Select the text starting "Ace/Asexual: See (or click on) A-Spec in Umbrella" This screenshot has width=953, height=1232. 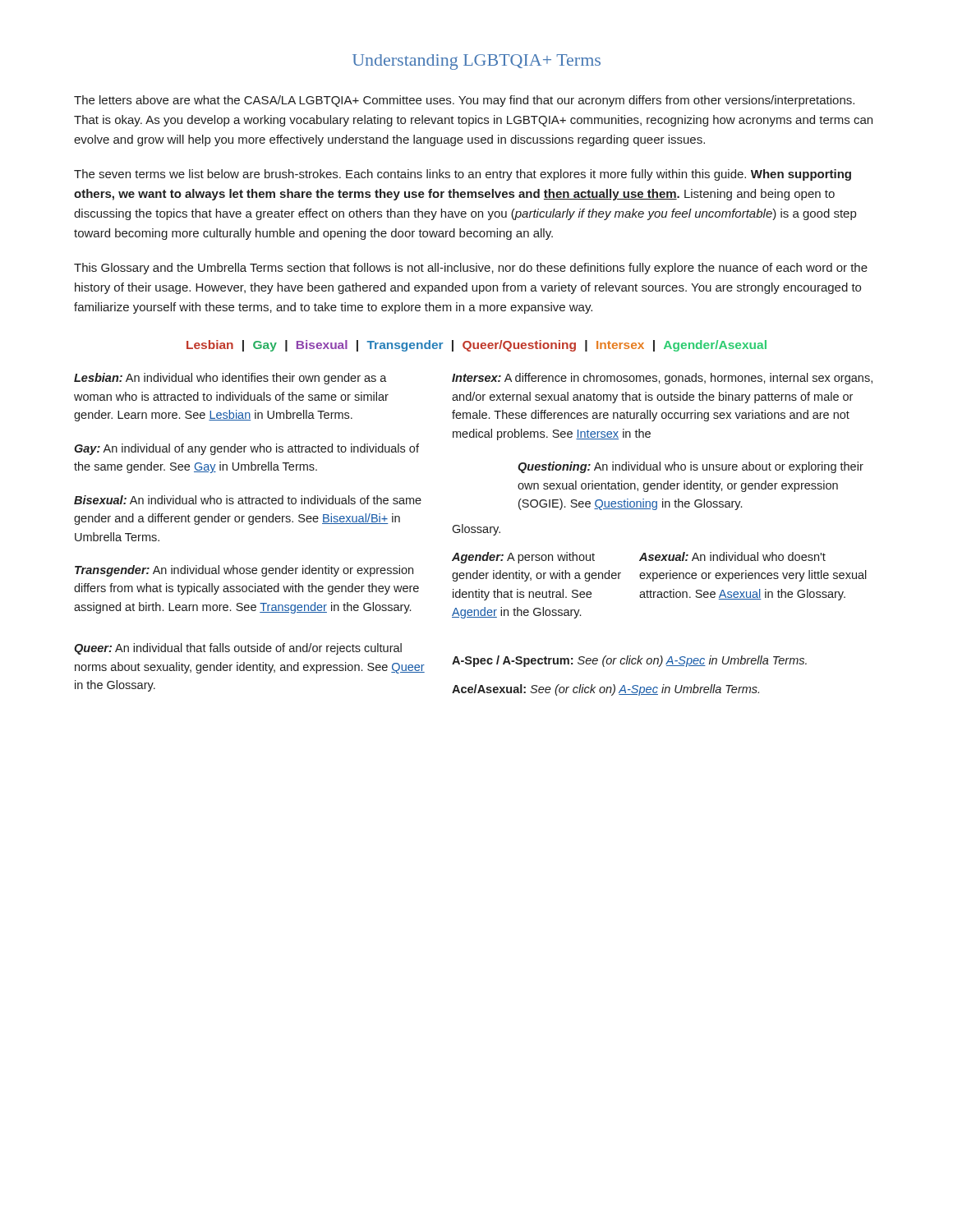click(x=606, y=689)
